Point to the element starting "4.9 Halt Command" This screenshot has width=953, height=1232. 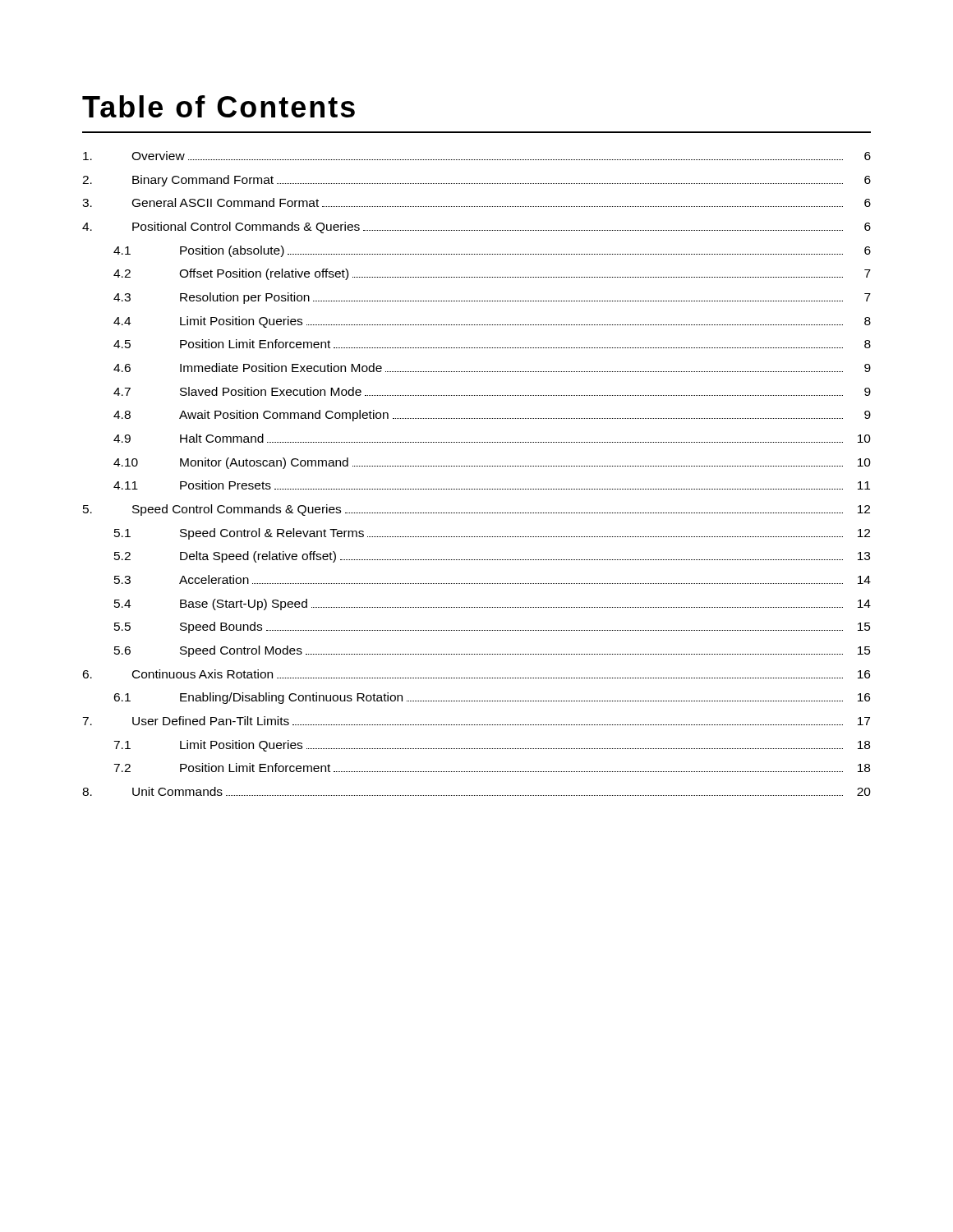(x=476, y=439)
